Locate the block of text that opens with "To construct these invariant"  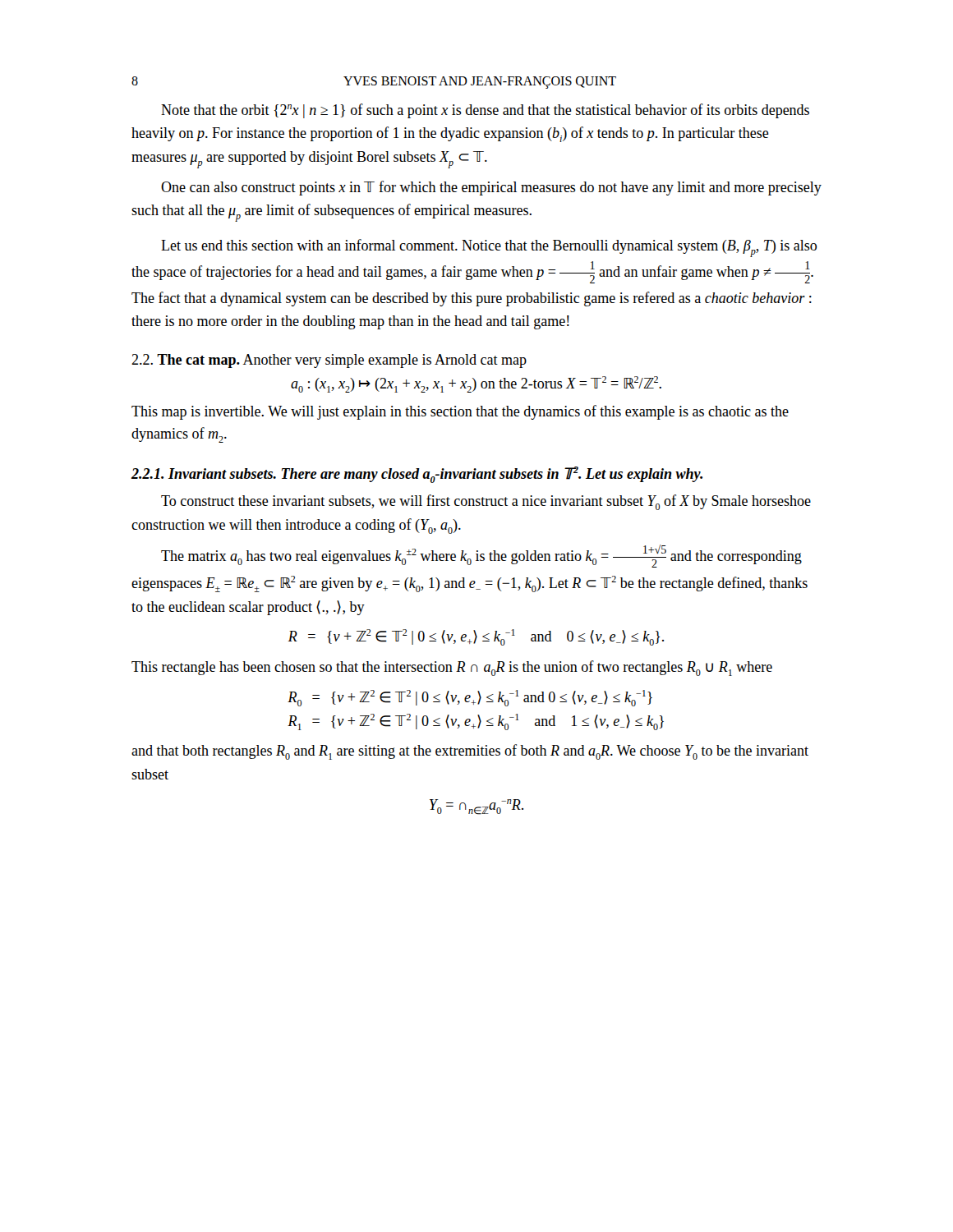[x=476, y=514]
